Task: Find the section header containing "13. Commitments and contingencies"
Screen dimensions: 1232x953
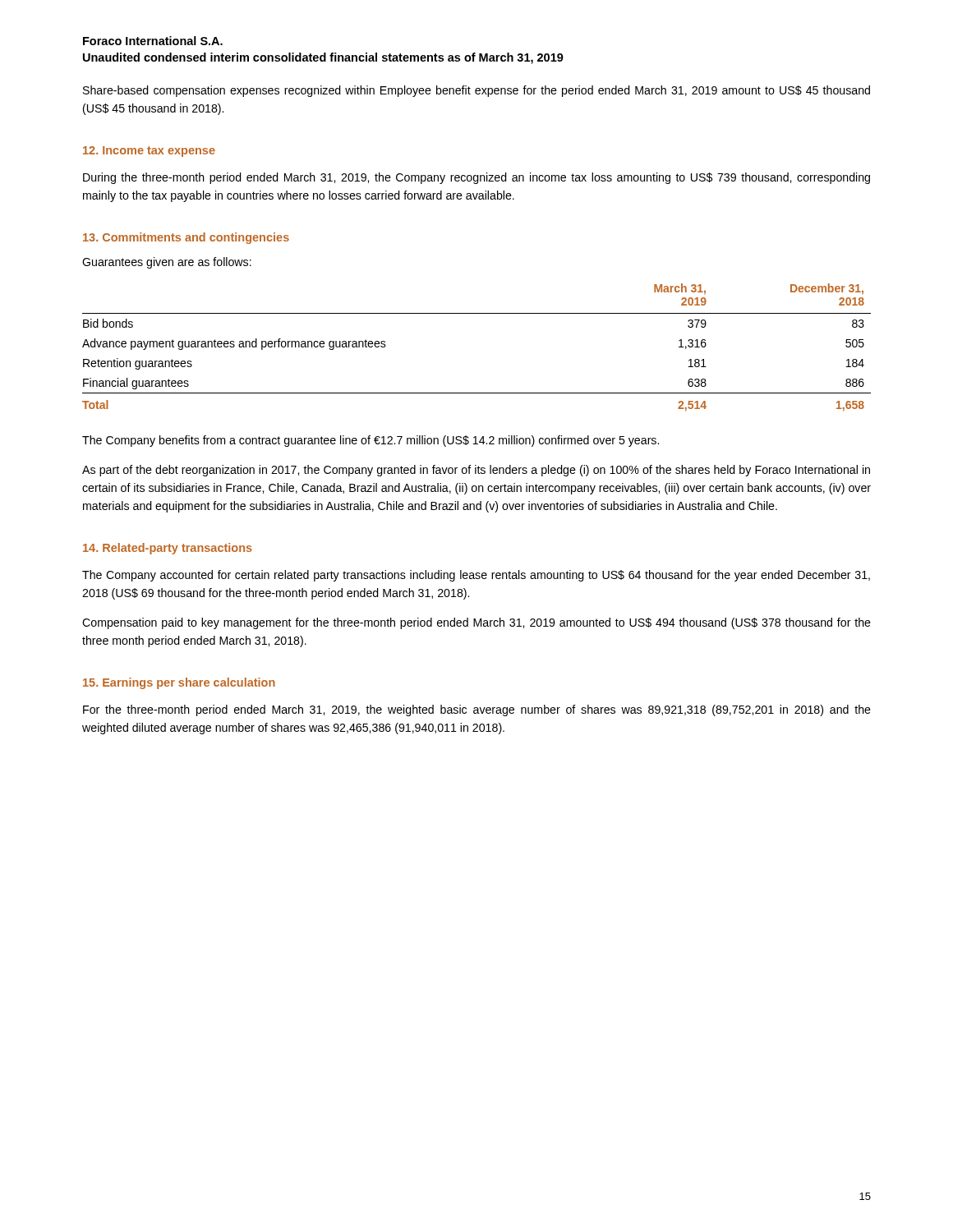Action: (x=186, y=237)
